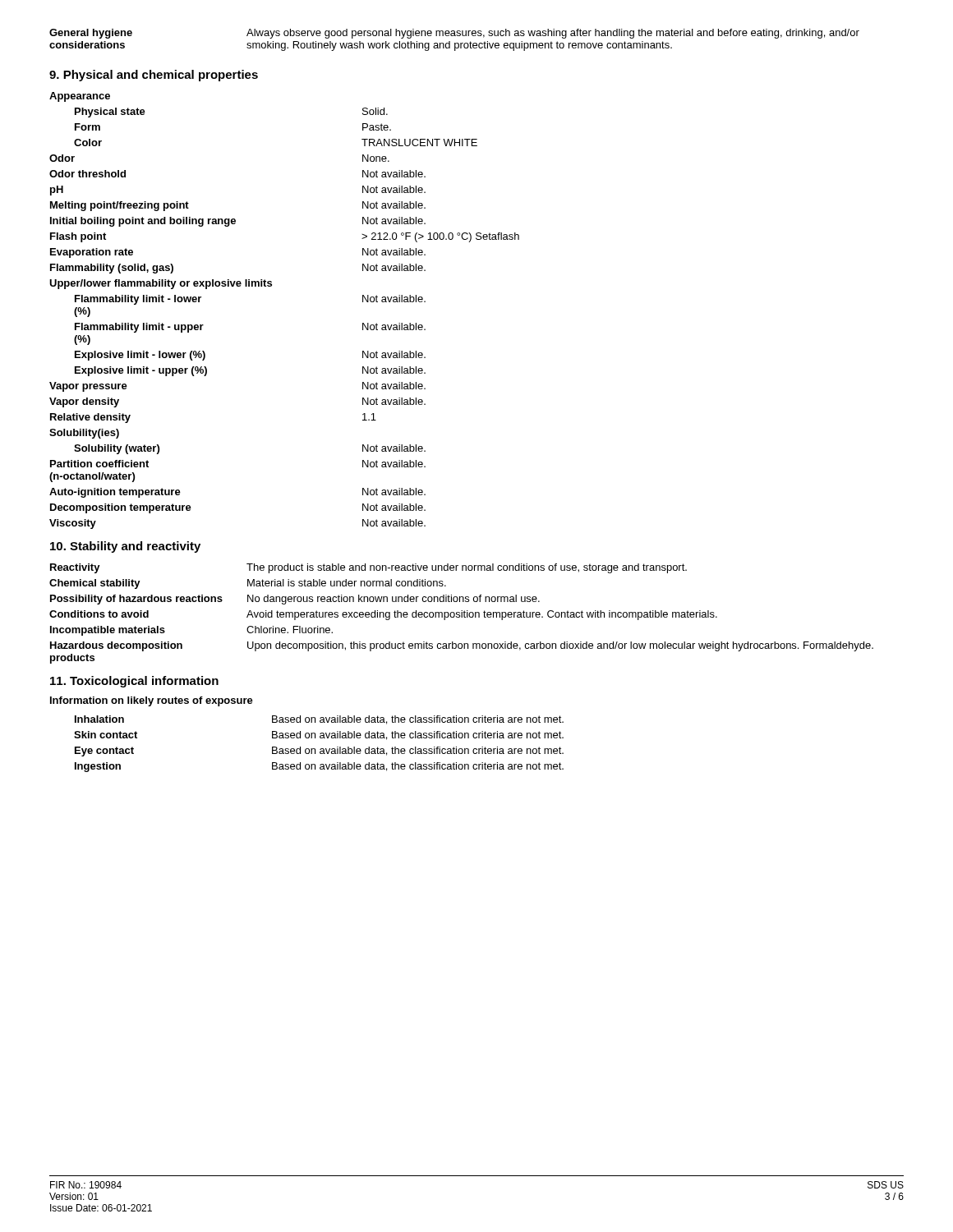Click on the element starting "General hygieneconsiderations Always observe good"
This screenshot has height=1232, width=953.
[476, 39]
